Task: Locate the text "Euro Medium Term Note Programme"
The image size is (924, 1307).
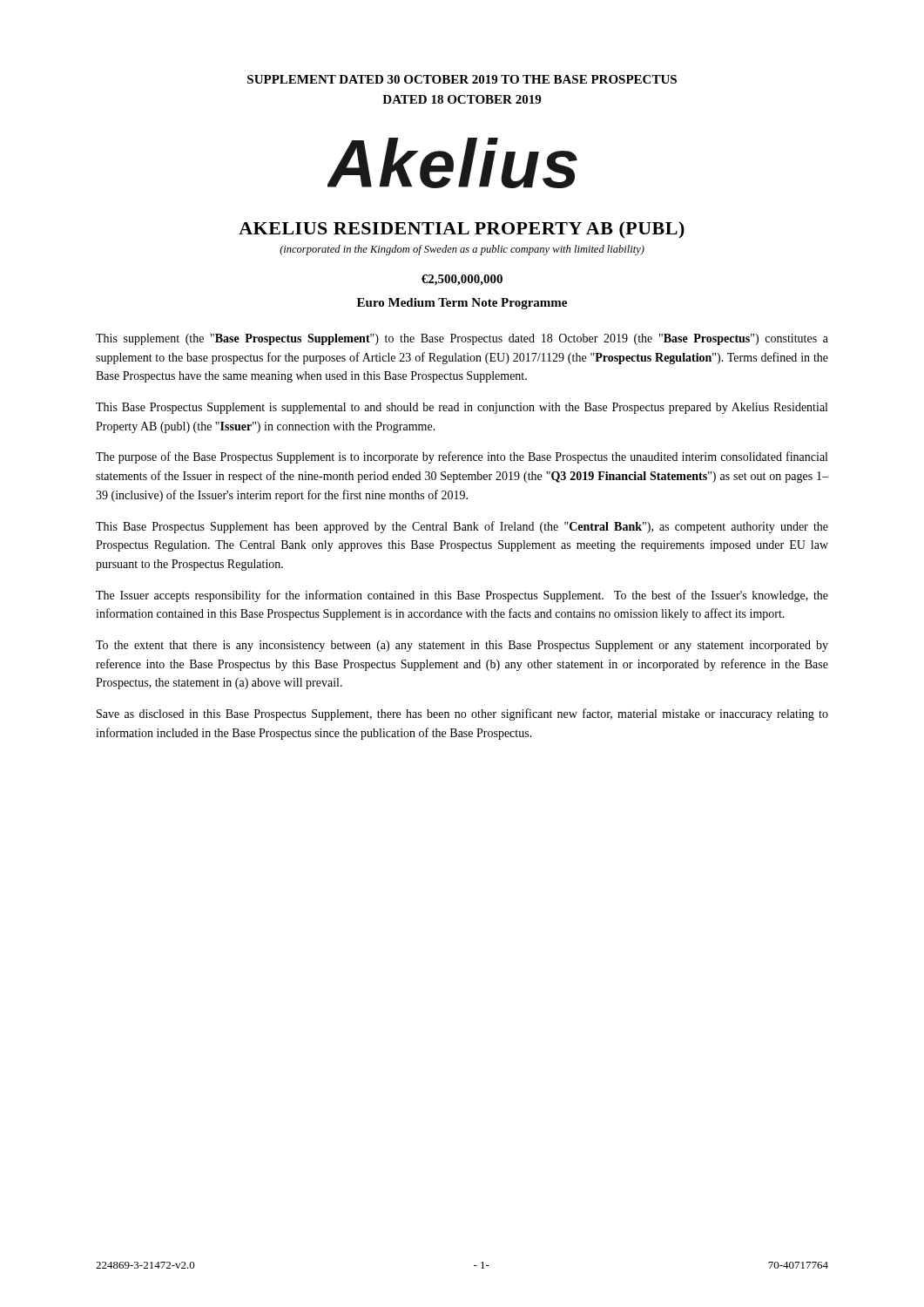Action: tap(462, 302)
